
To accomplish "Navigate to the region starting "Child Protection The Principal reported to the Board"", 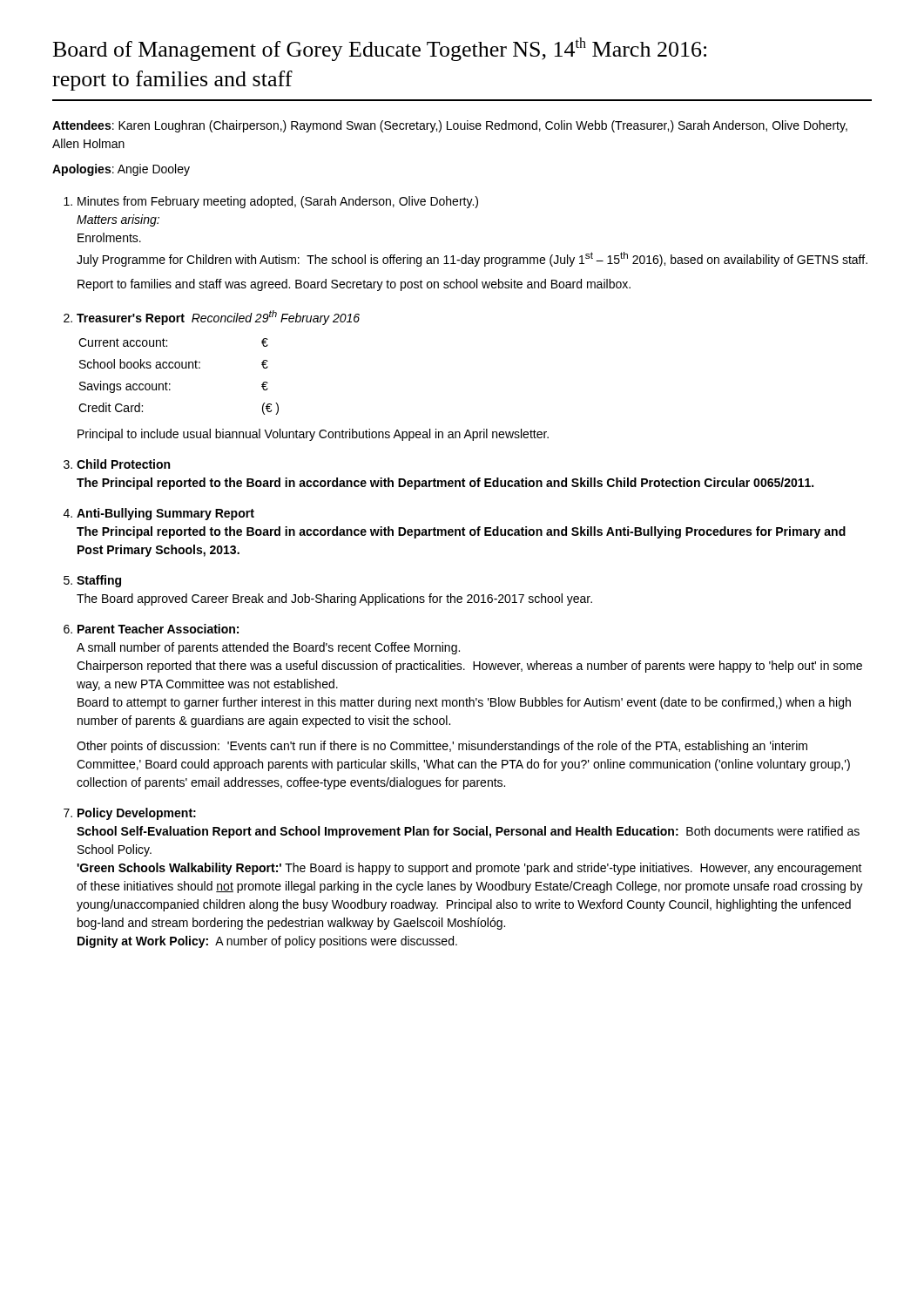I will point(474,474).
